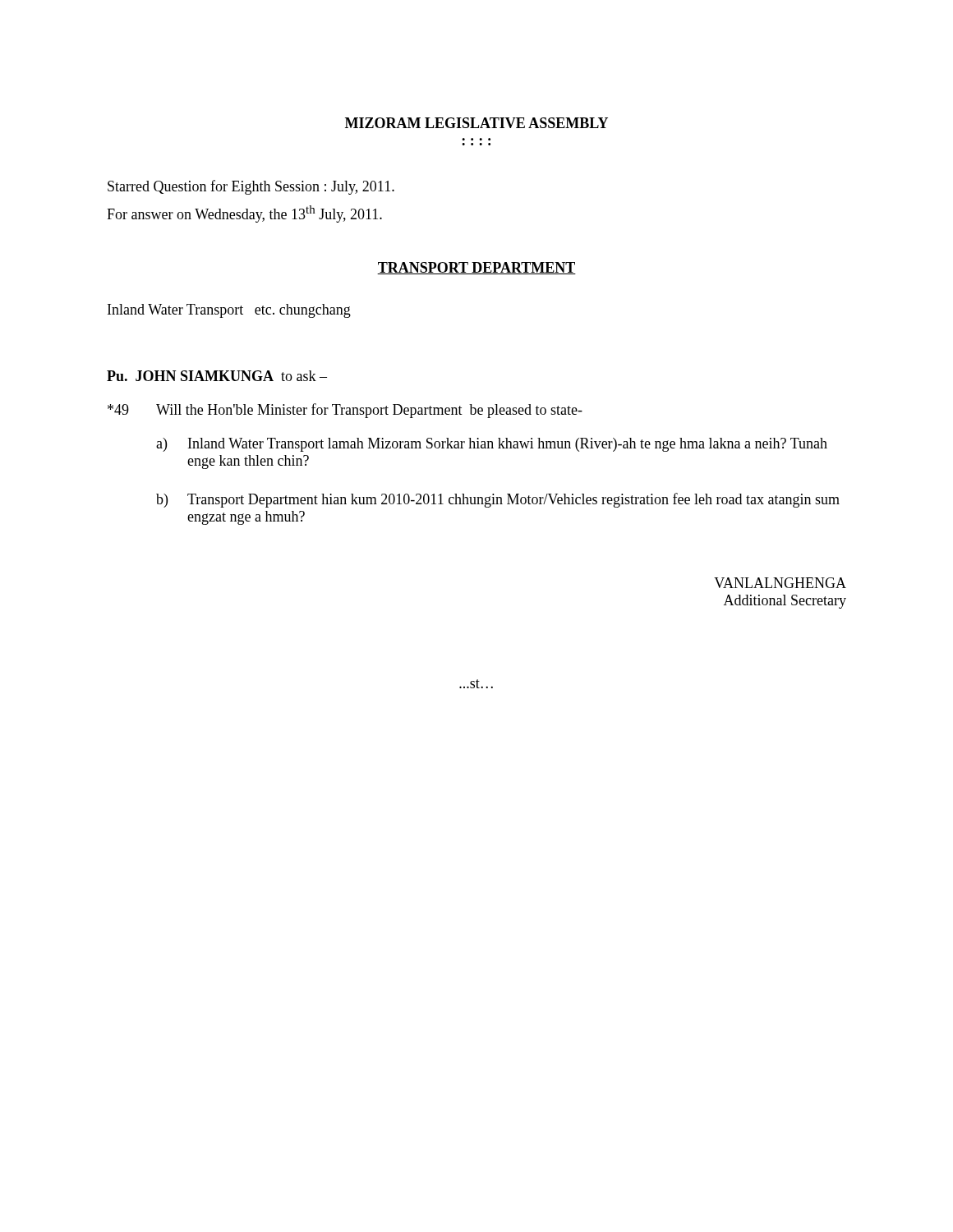This screenshot has width=953, height=1232.
Task: Locate the text "TRANSPORT DEPARTMENT"
Action: click(x=476, y=268)
